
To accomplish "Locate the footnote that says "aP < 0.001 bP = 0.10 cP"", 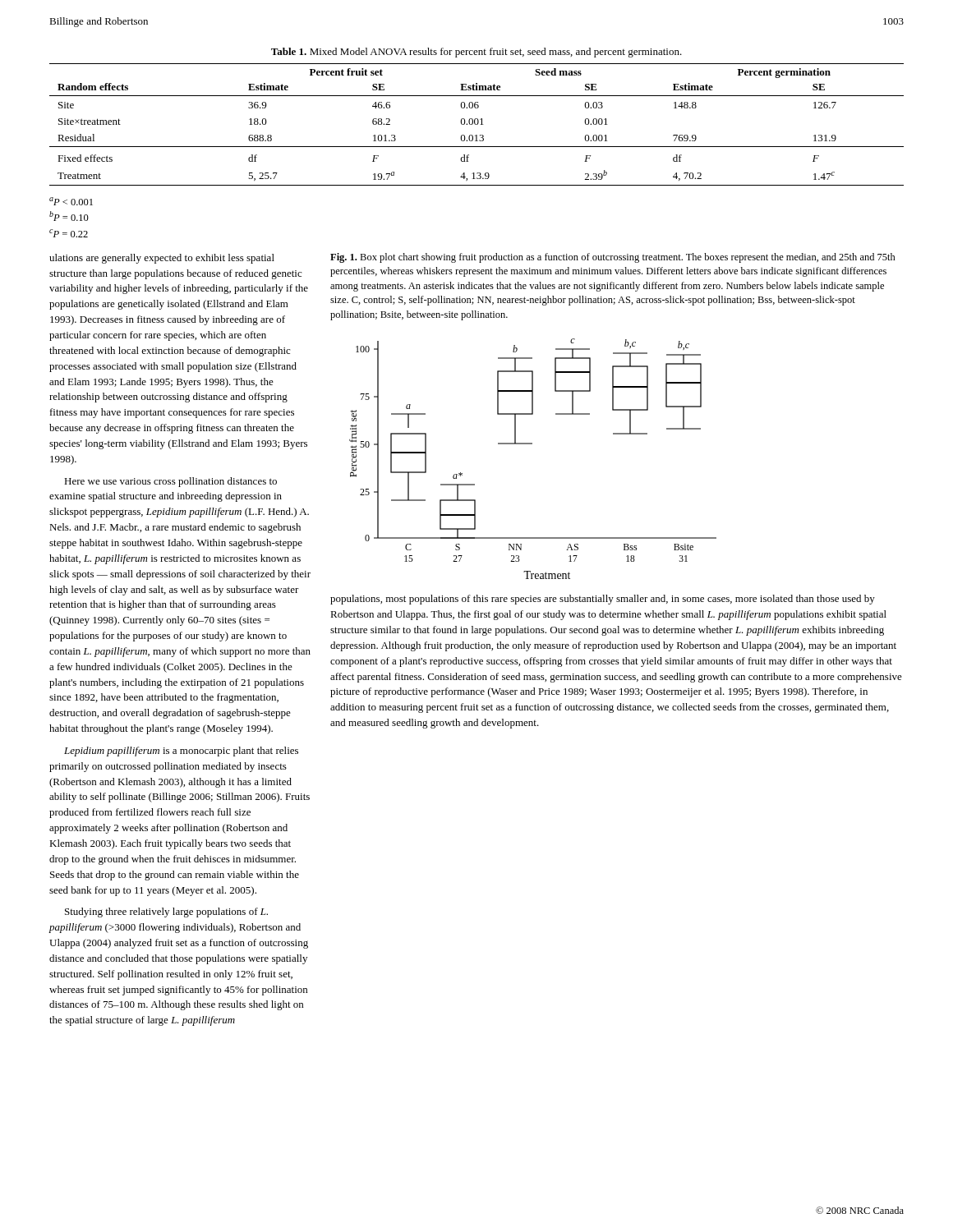I will pyautogui.click(x=71, y=201).
